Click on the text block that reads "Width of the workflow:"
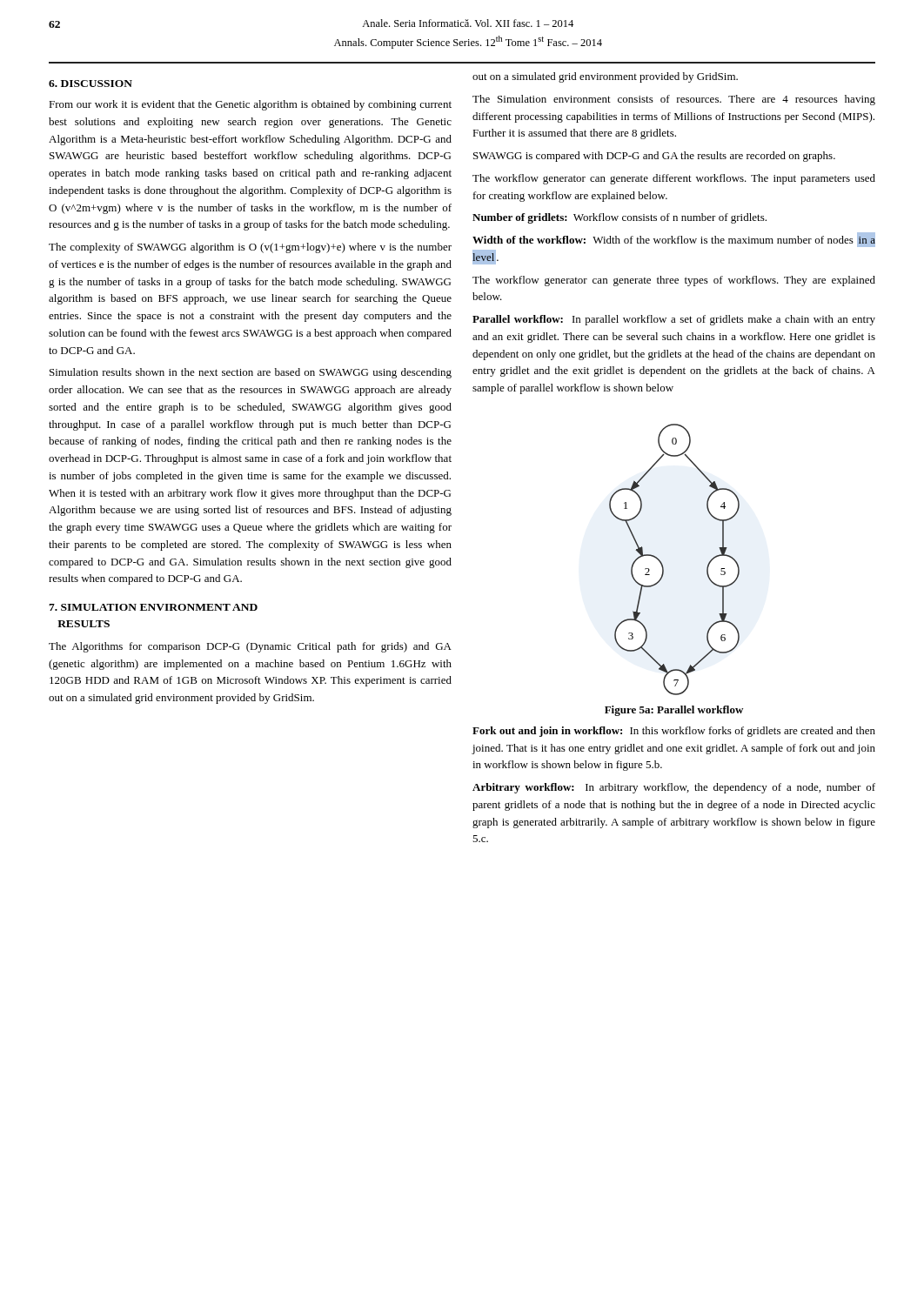The image size is (924, 1305). pyautogui.click(x=674, y=248)
